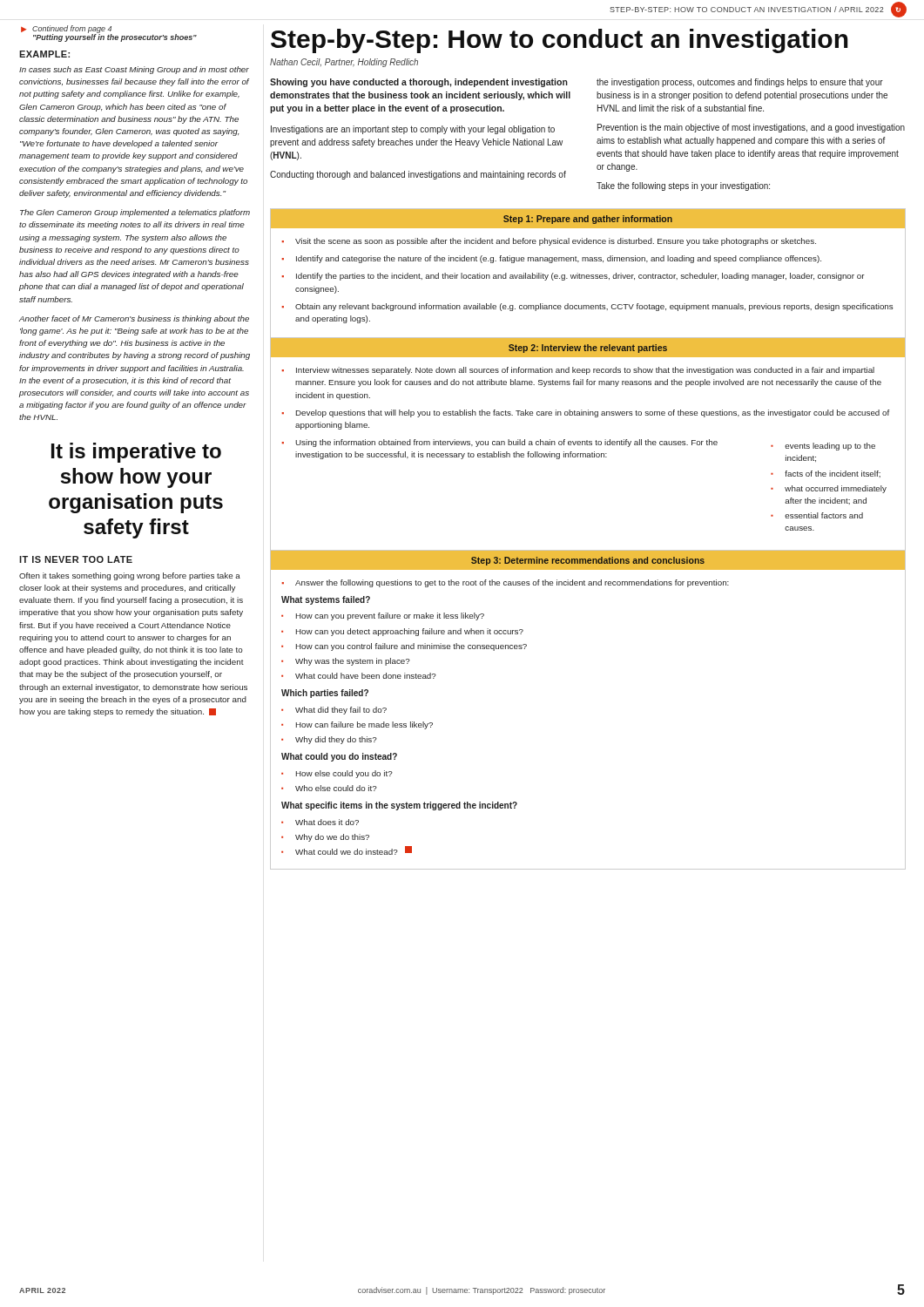Locate the block starting "facts of the incident itself;"
Viewport: 924px width, 1307px height.
tap(833, 474)
